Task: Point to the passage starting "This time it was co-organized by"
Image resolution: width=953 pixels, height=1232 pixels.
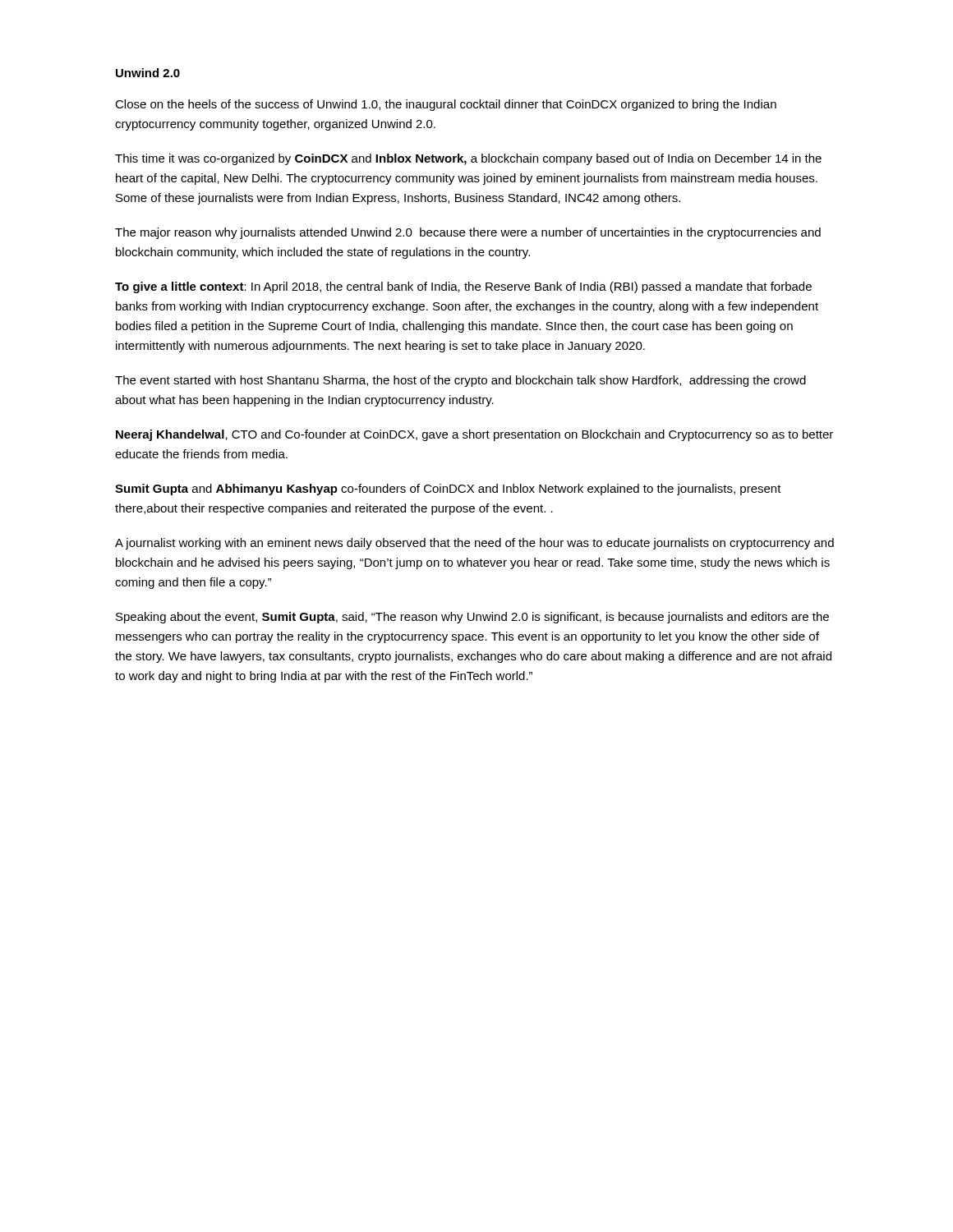Action: pos(468,178)
